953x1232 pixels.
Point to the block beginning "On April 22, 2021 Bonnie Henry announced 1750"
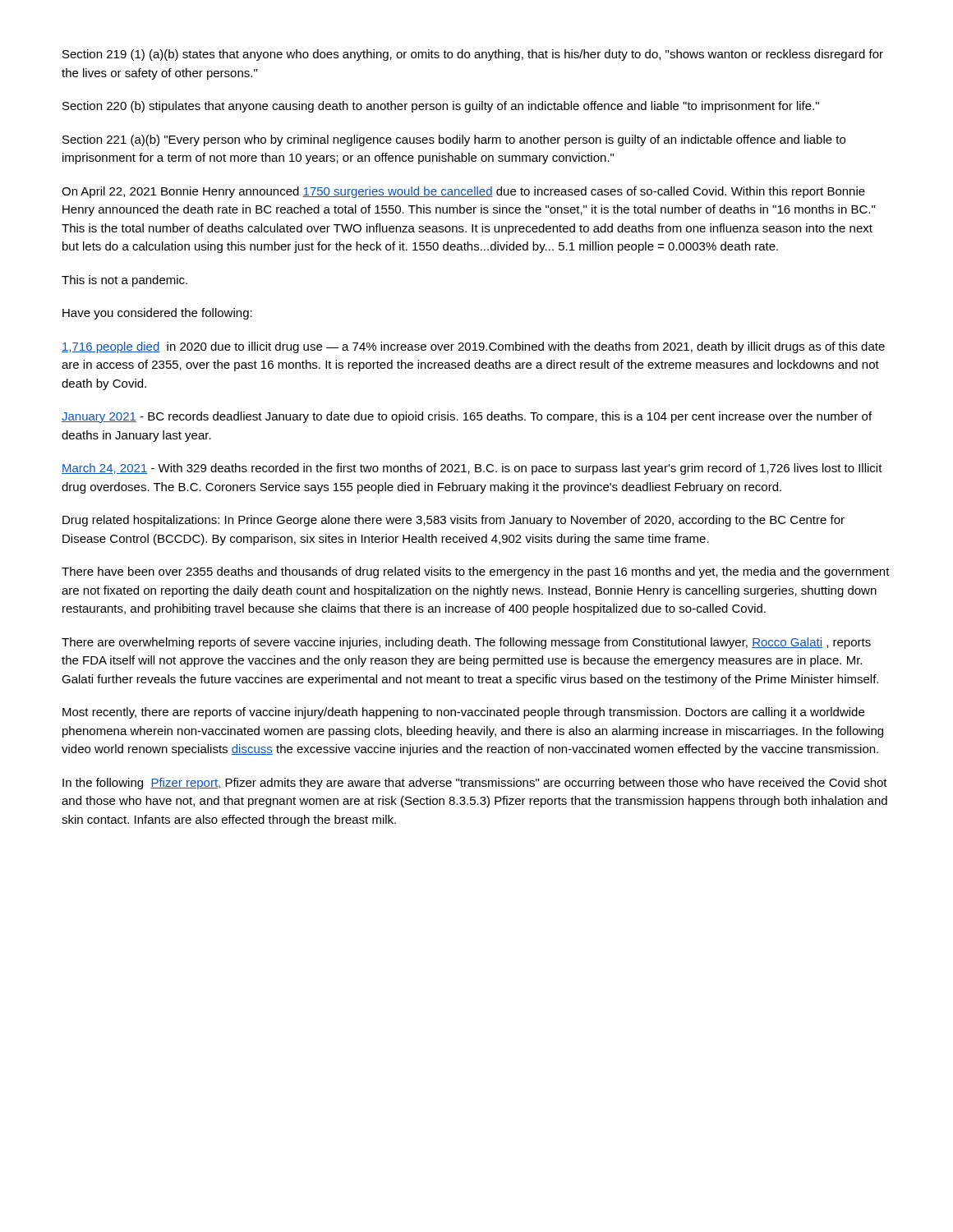[x=469, y=218]
